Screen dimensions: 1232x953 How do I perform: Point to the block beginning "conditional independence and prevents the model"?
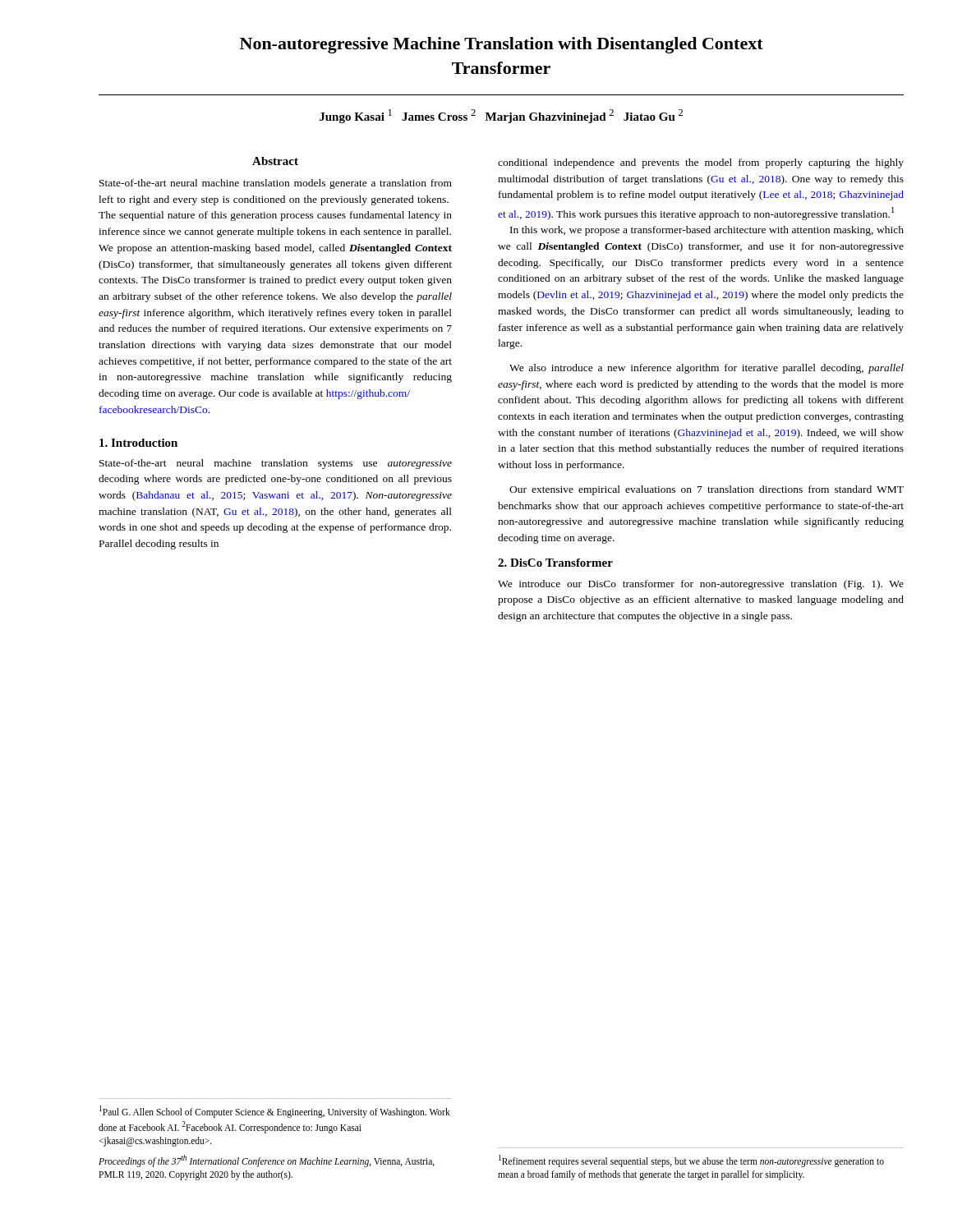click(x=701, y=188)
